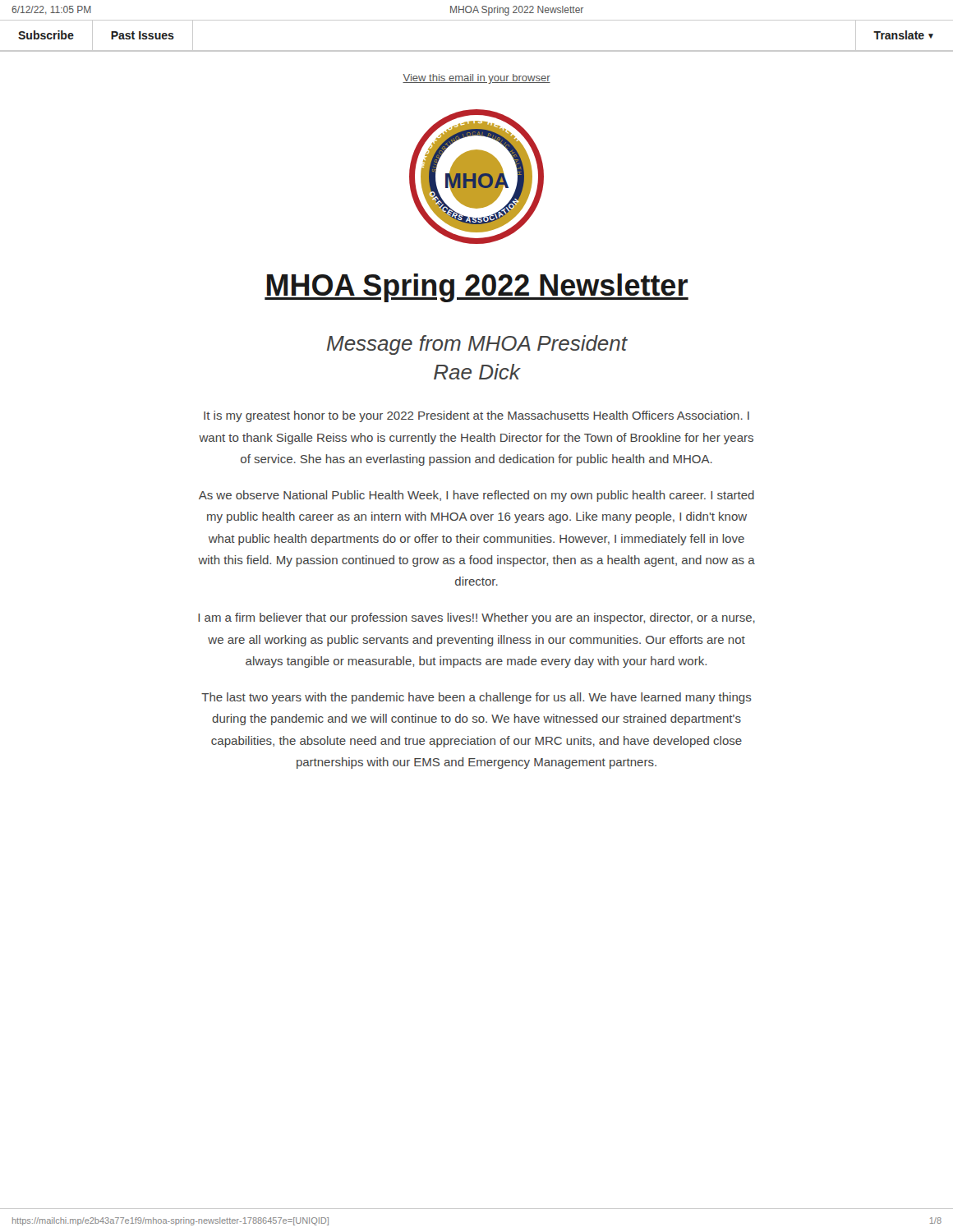Select the block starting "MHOA Spring 2022 Newsletter"
Image resolution: width=953 pixels, height=1232 pixels.
(x=476, y=285)
